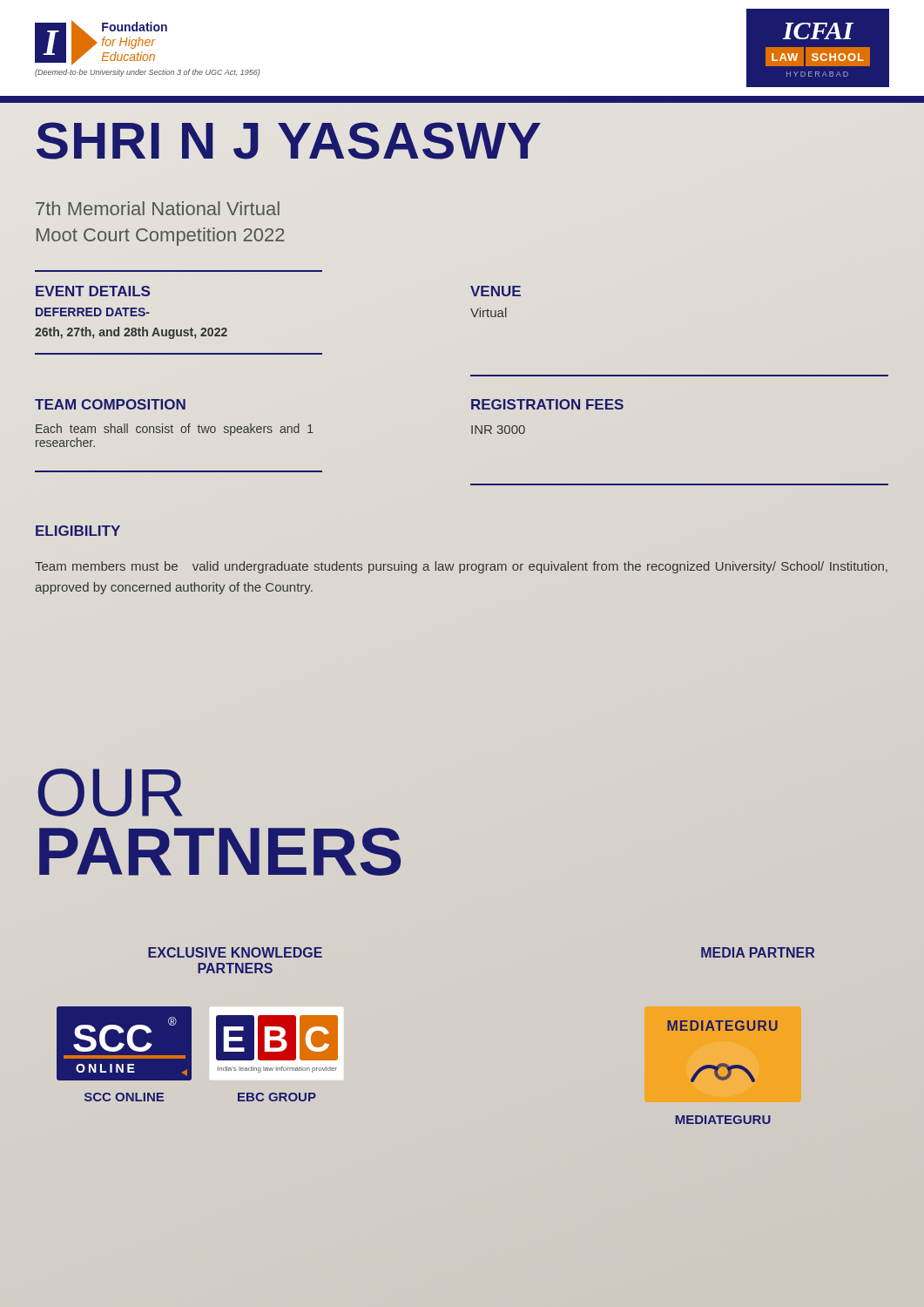Select the block starting "Each team shall consist of"
This screenshot has height=1307, width=924.
(x=174, y=436)
